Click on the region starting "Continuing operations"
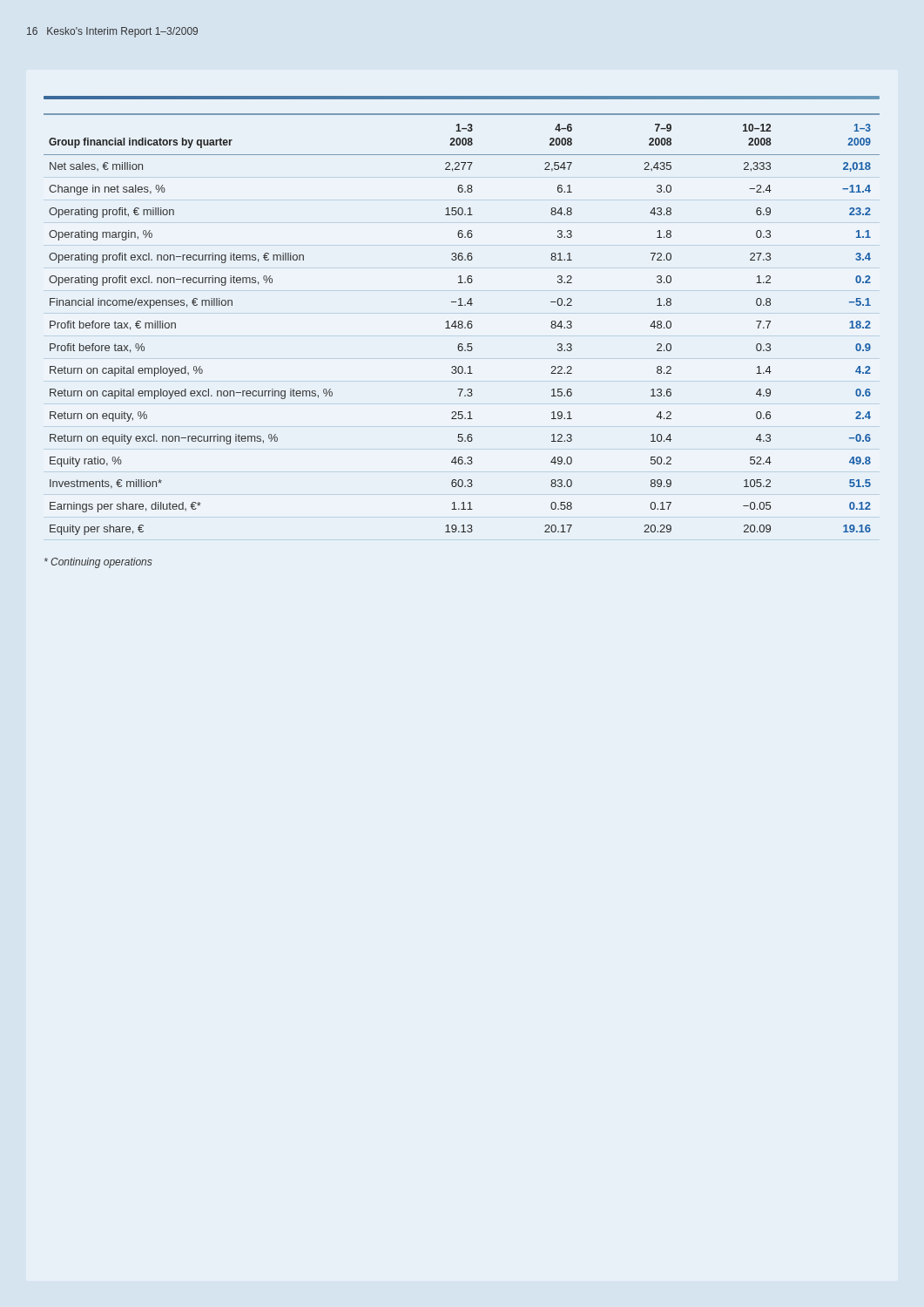This screenshot has height=1307, width=924. (x=98, y=562)
